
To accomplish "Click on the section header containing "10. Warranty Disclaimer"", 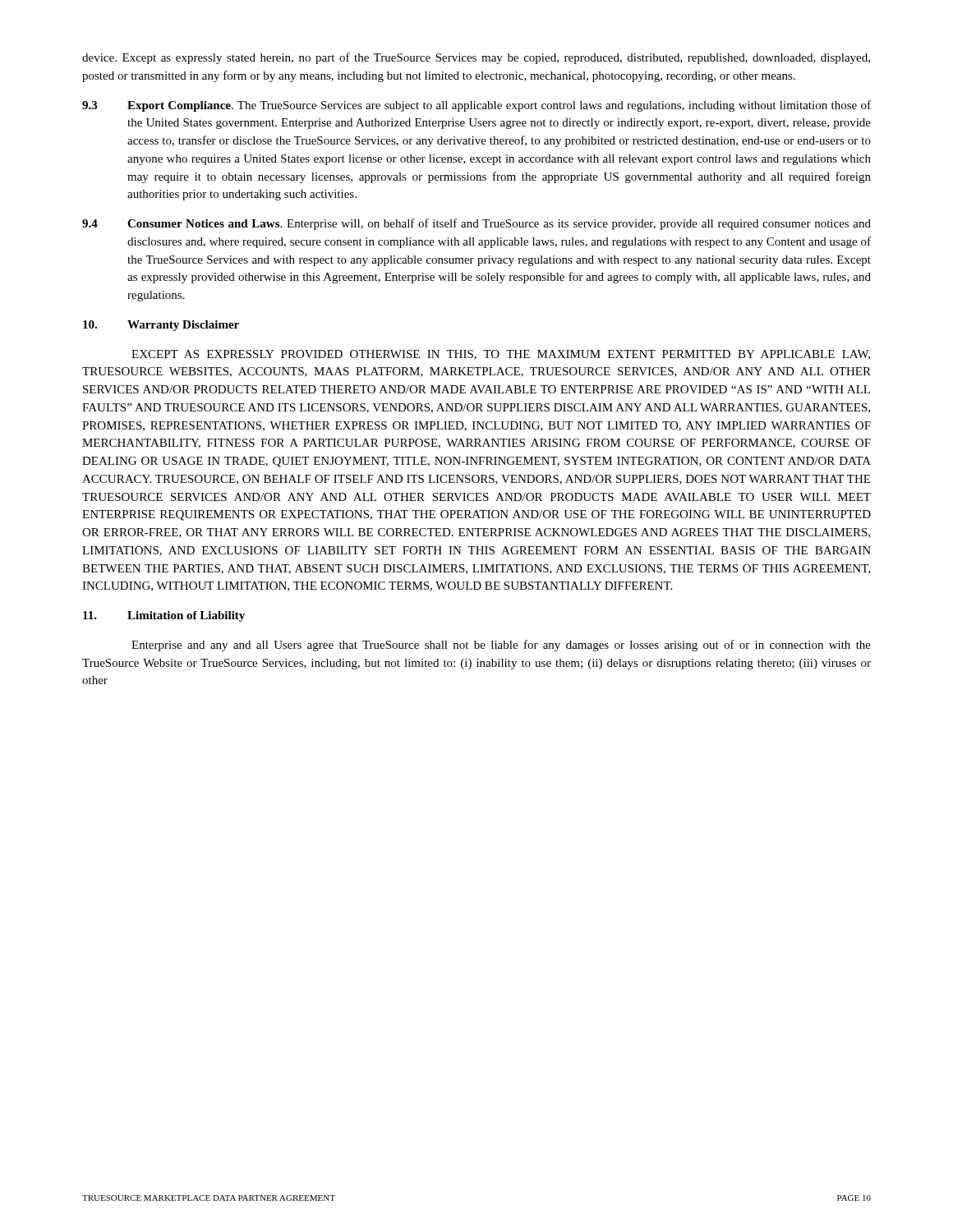I will click(x=161, y=325).
